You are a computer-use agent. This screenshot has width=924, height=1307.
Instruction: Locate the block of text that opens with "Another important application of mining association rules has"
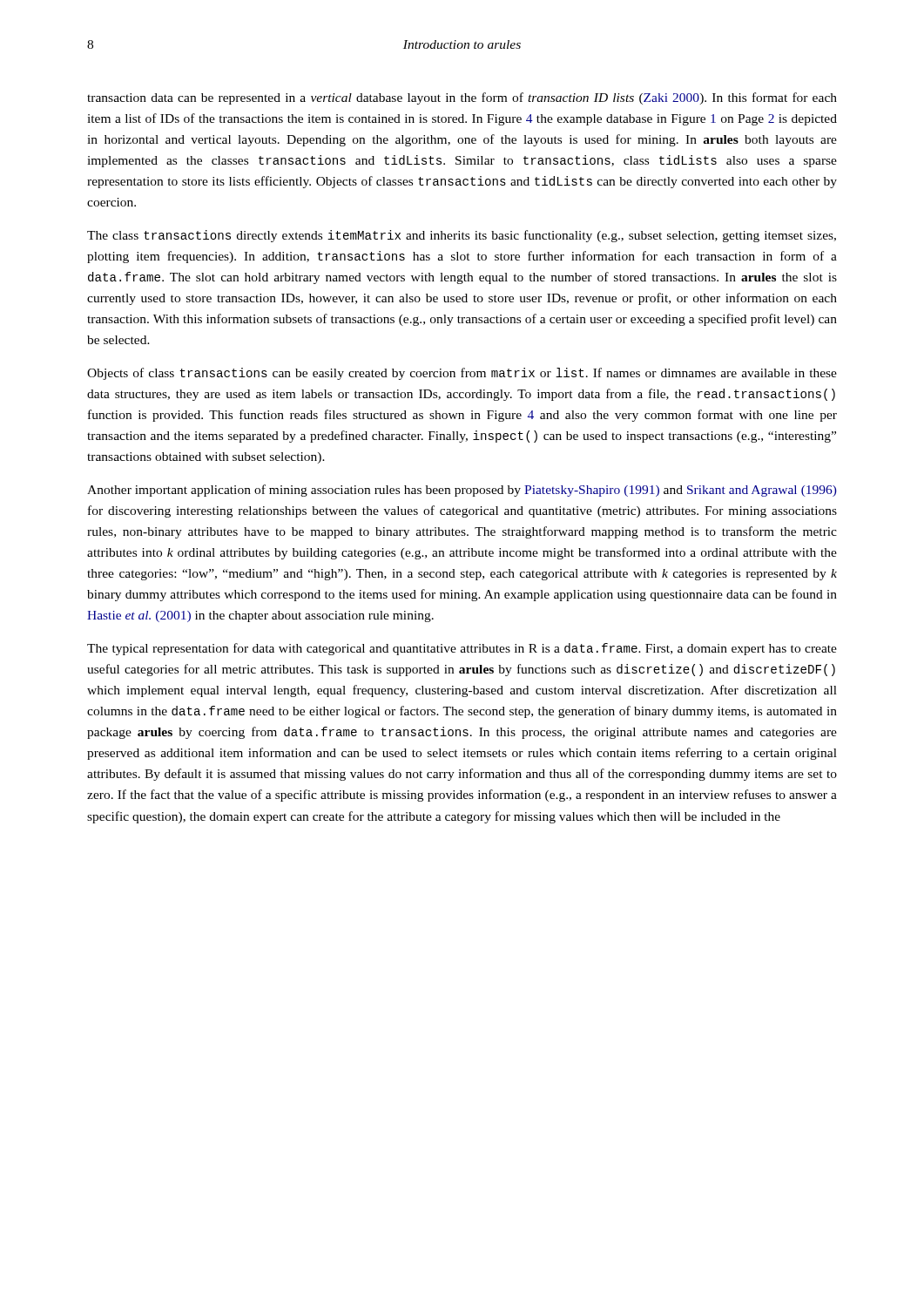pos(462,553)
